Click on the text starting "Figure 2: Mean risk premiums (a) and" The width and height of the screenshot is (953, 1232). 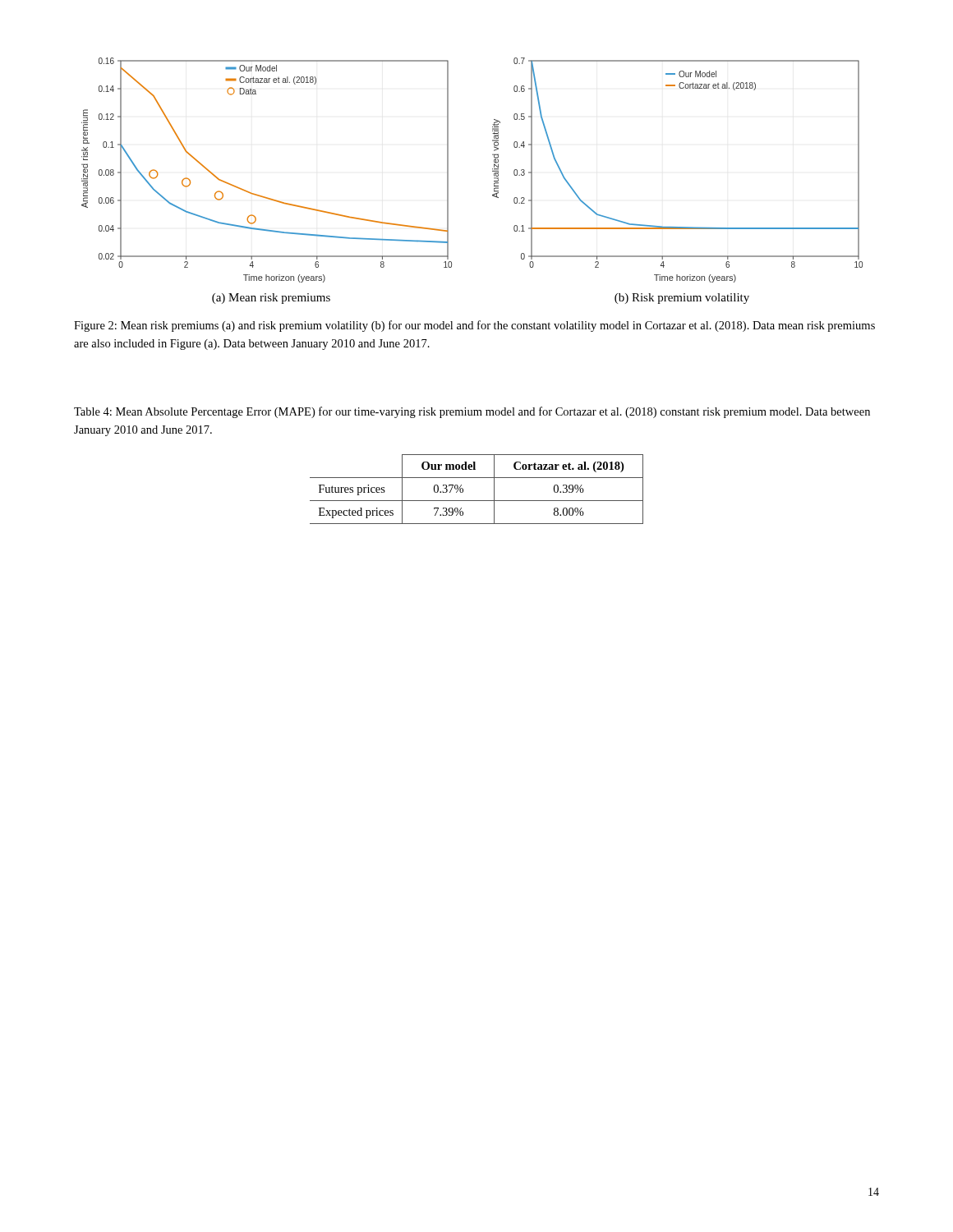tap(475, 334)
